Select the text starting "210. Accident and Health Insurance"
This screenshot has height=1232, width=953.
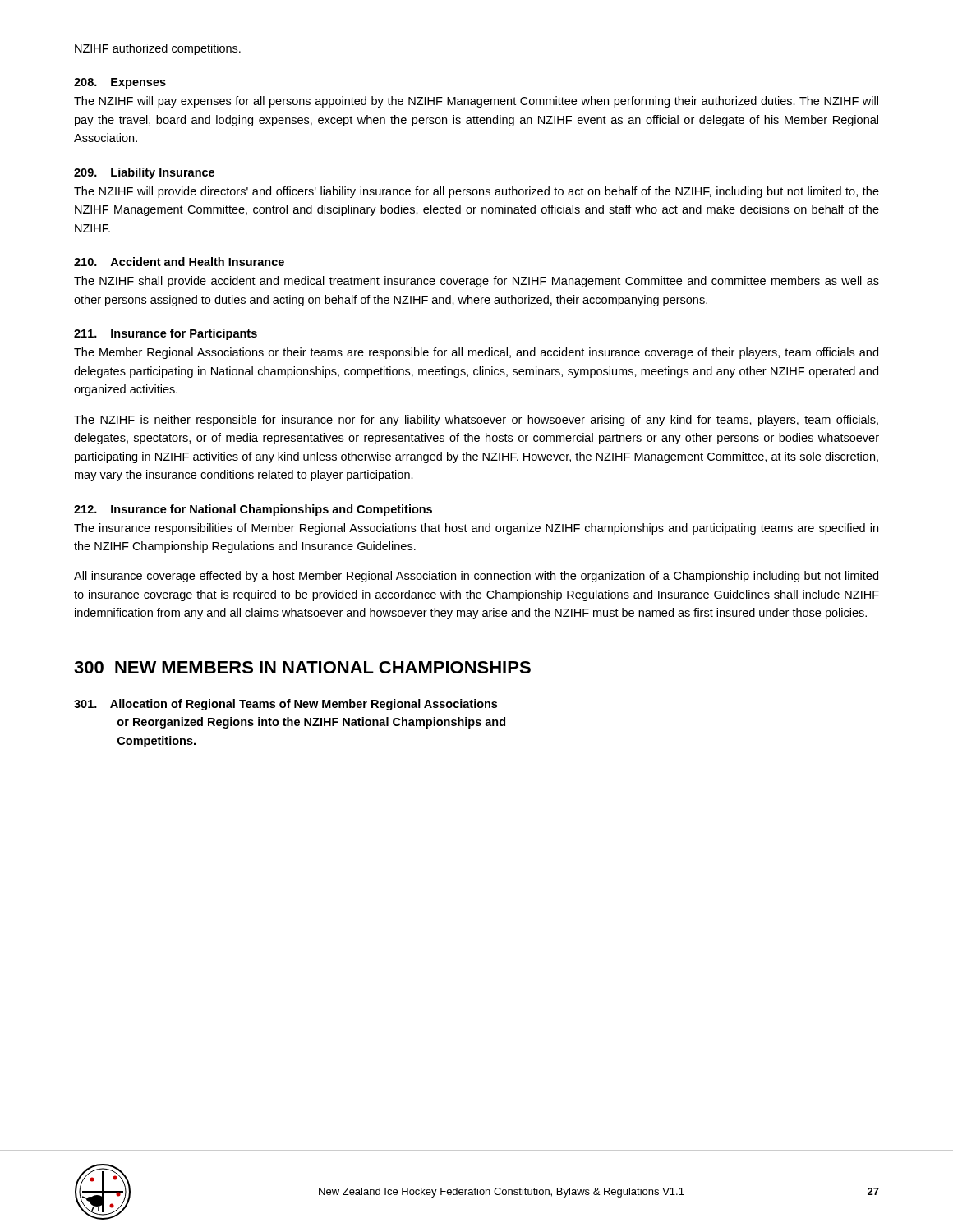pyautogui.click(x=179, y=262)
